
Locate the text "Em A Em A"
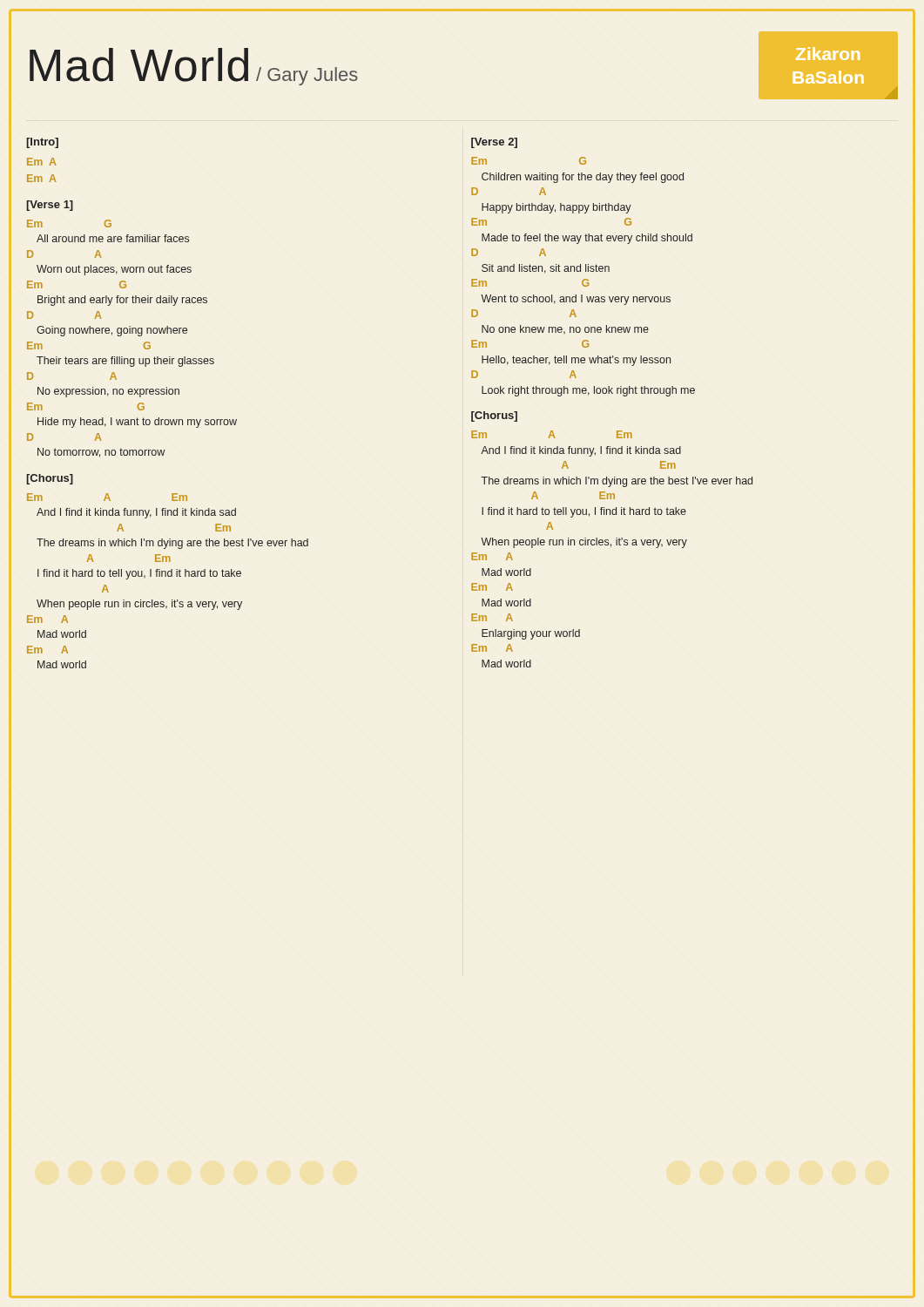[x=42, y=162]
